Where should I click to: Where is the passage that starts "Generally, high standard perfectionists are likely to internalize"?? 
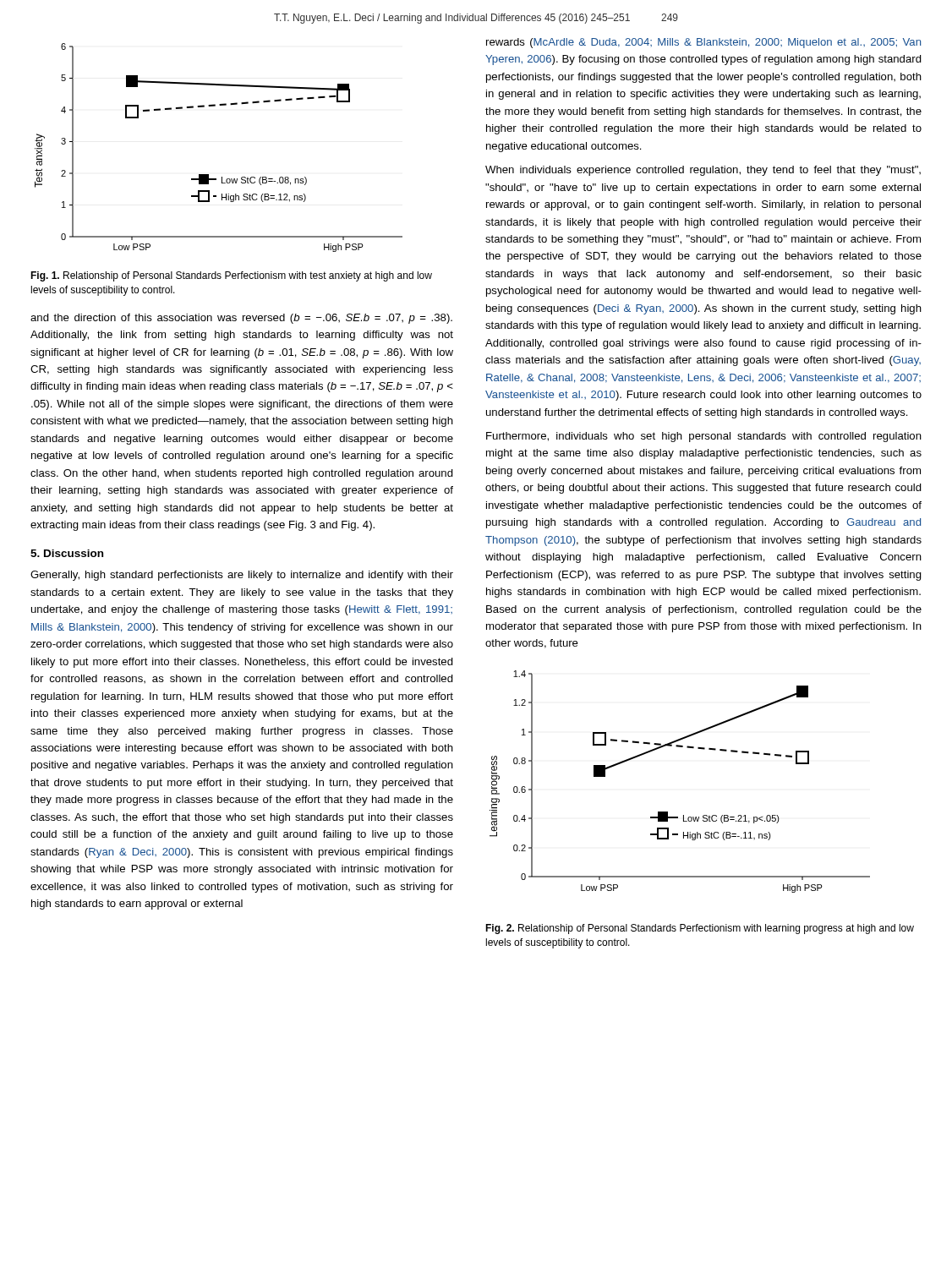[x=242, y=739]
